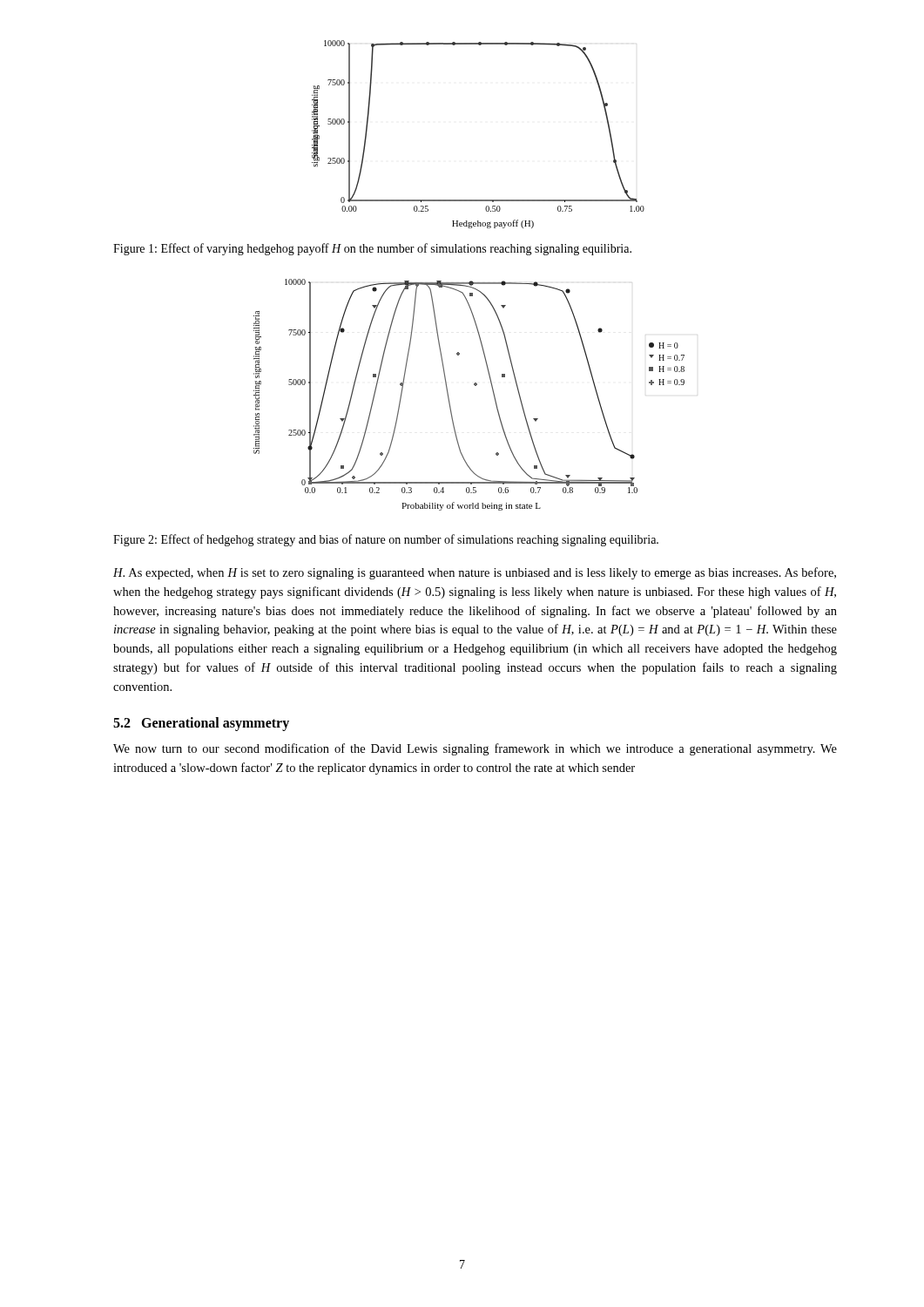Find the text block containing "We now turn to our second"
Viewport: 924px width, 1307px height.
click(475, 758)
